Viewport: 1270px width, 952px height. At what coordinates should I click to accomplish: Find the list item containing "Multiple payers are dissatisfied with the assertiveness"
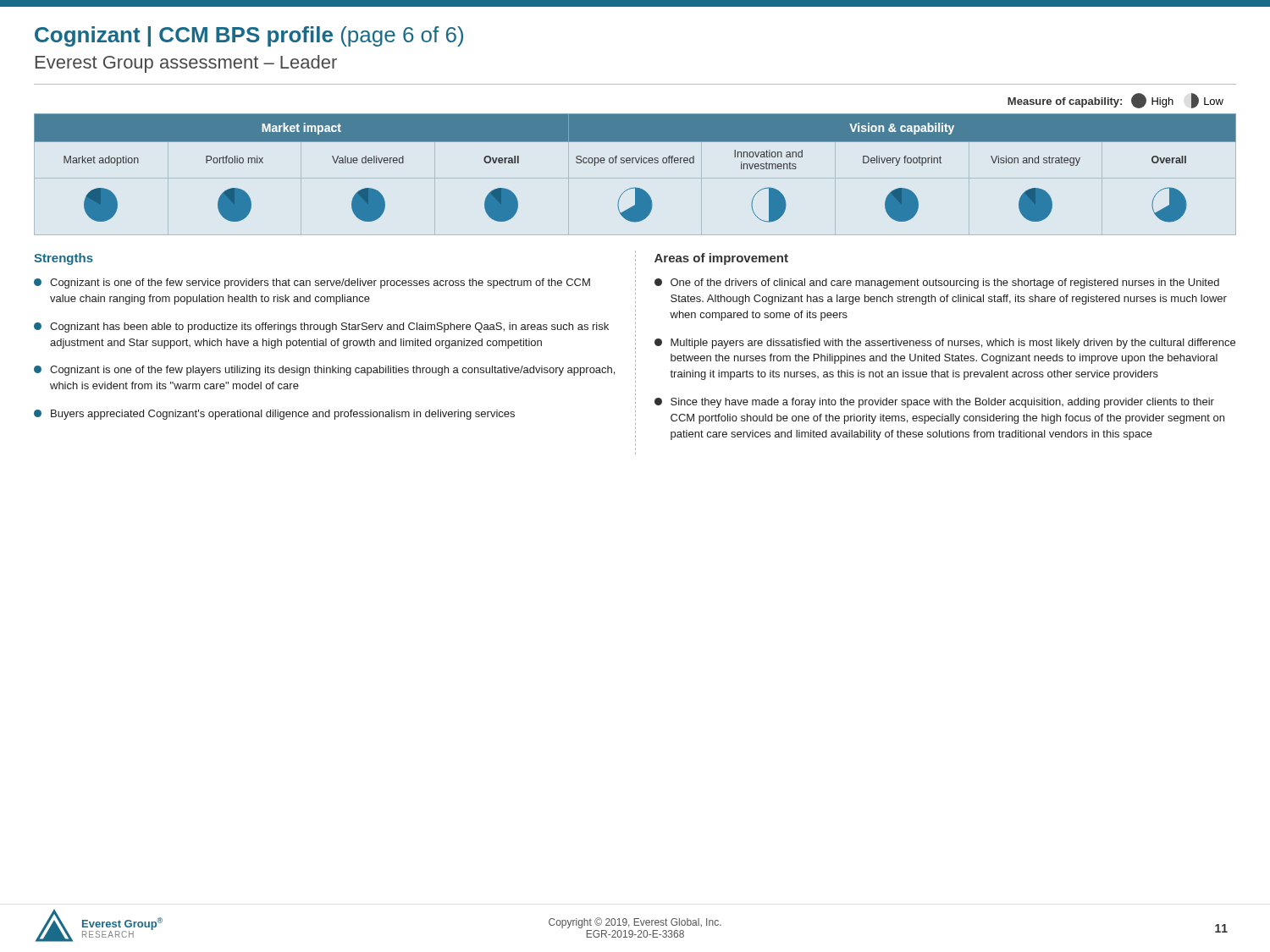pyautogui.click(x=945, y=359)
